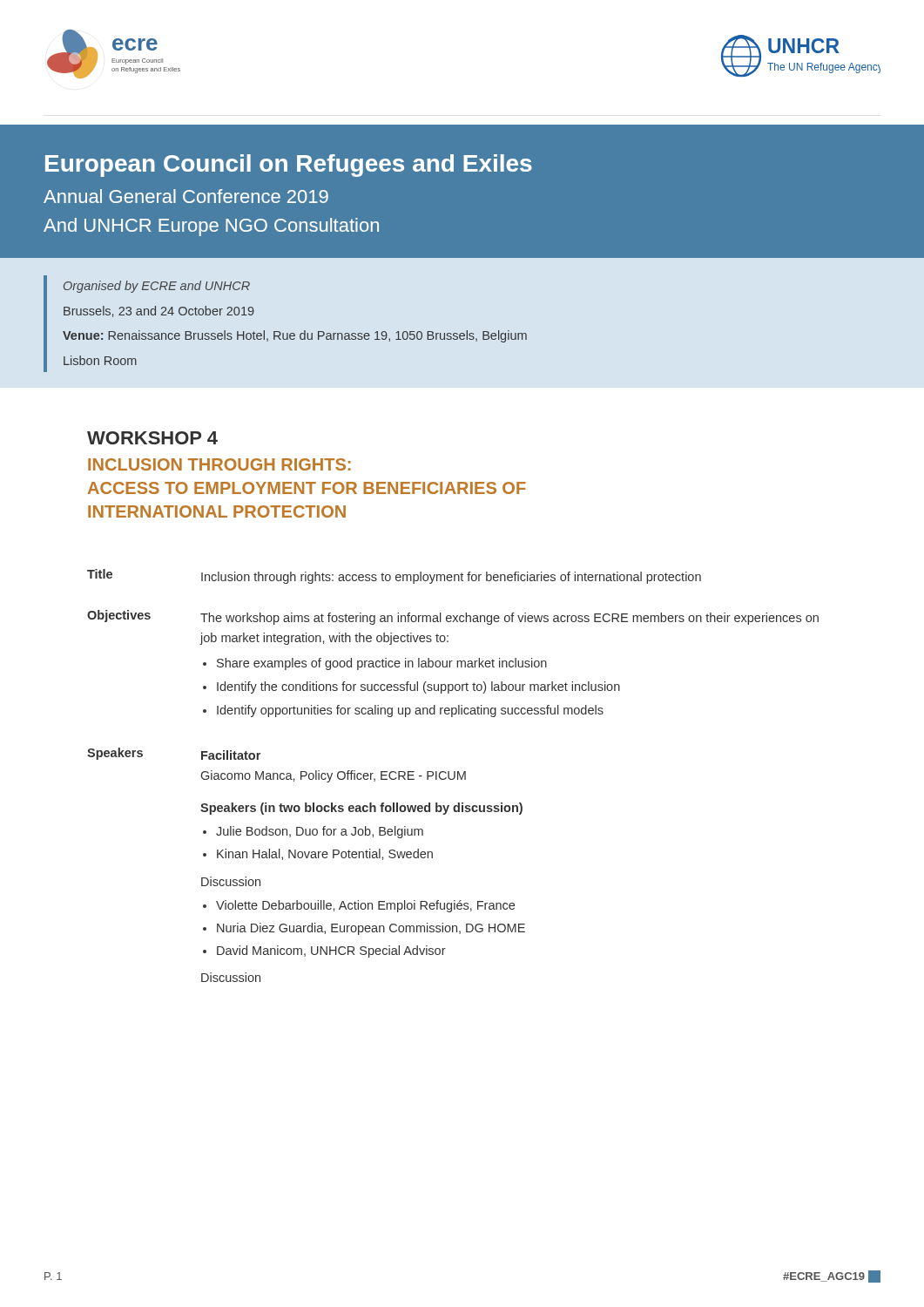This screenshot has height=1307, width=924.
Task: Find the block on this page that starts "Inclusion through rights: access to"
Action: pyautogui.click(x=451, y=576)
